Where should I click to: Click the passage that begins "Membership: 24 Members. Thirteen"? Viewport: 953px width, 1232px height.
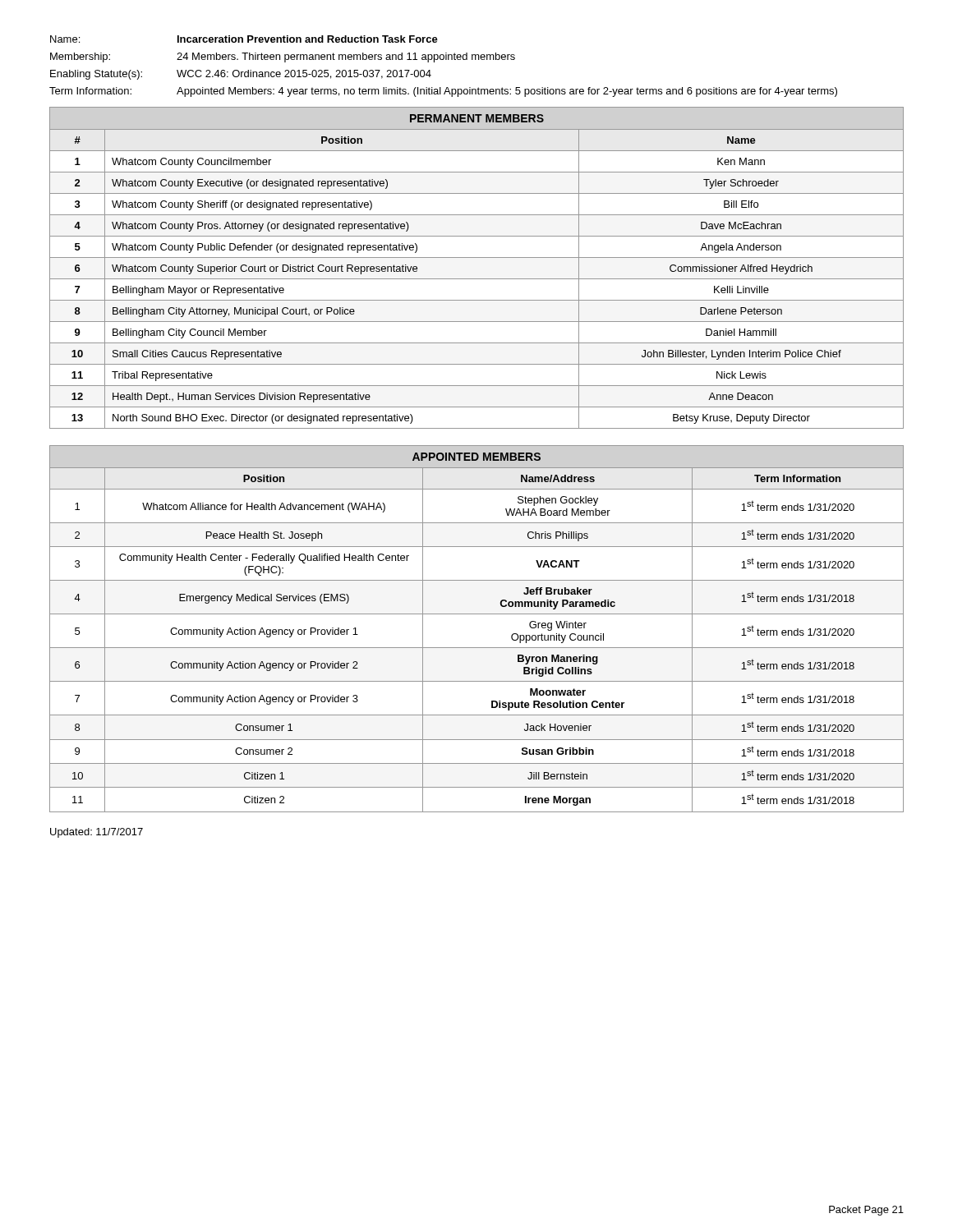click(476, 56)
